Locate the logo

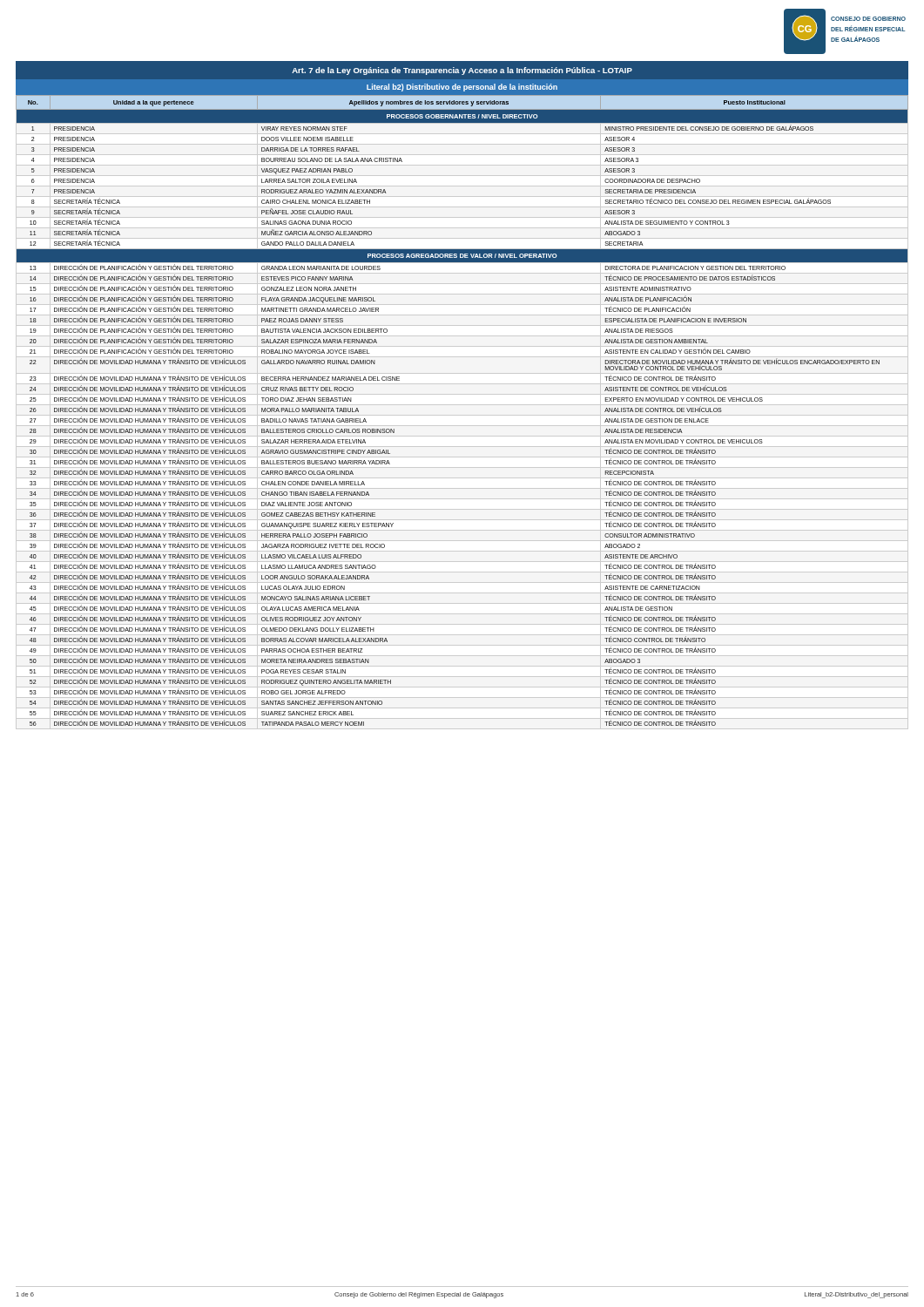click(x=847, y=33)
